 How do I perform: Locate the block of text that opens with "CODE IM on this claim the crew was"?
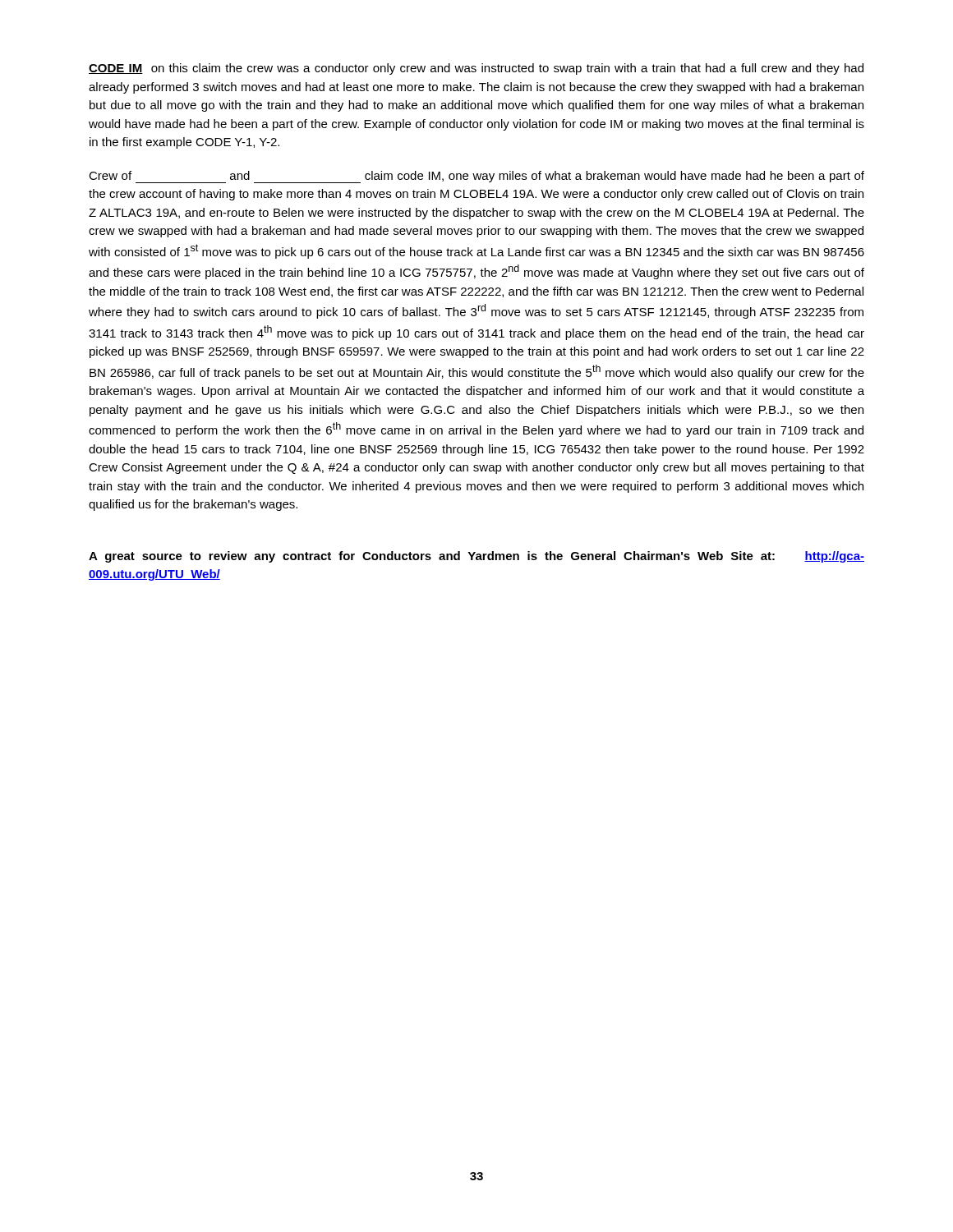(476, 105)
